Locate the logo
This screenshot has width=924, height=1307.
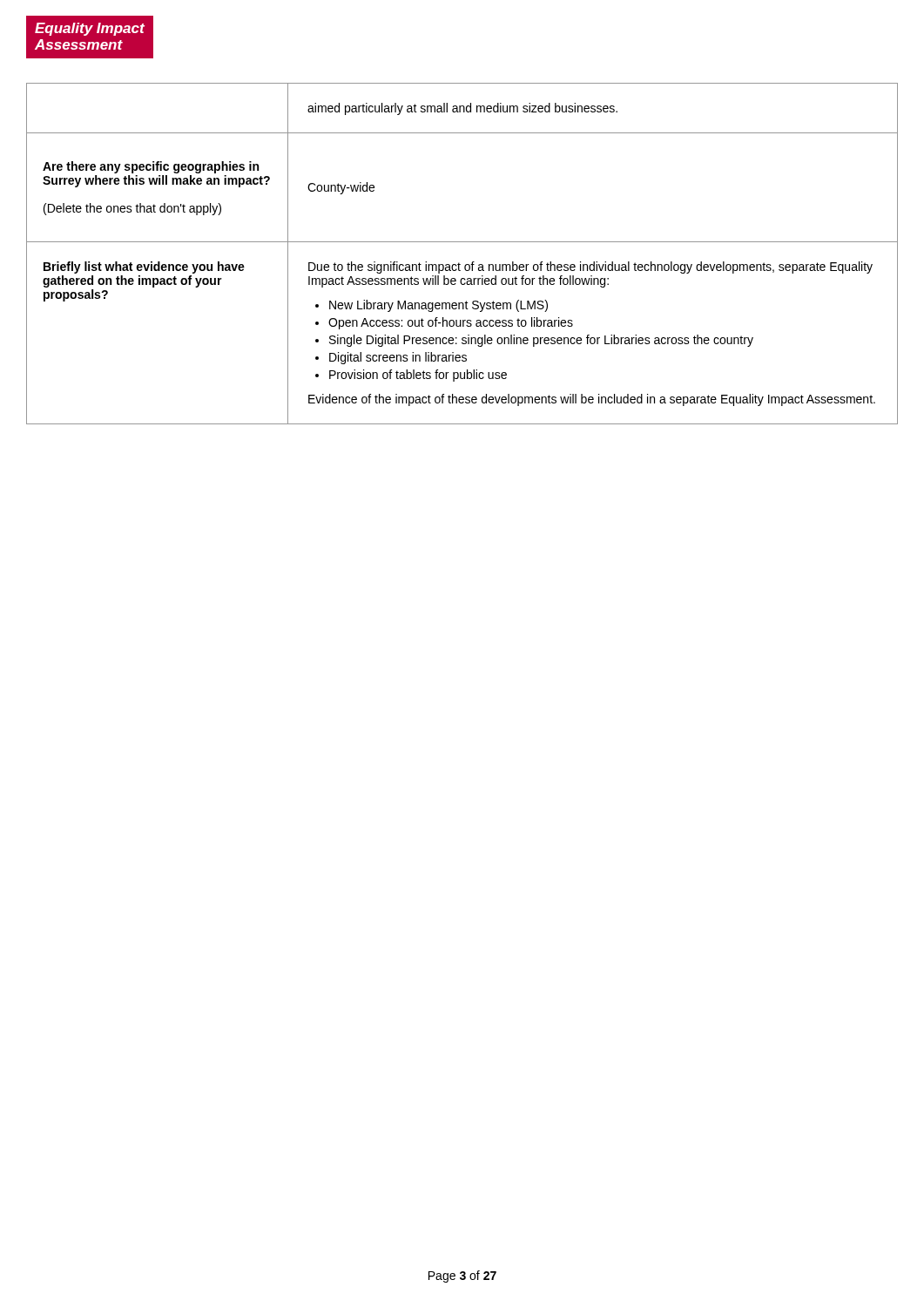[x=90, y=37]
